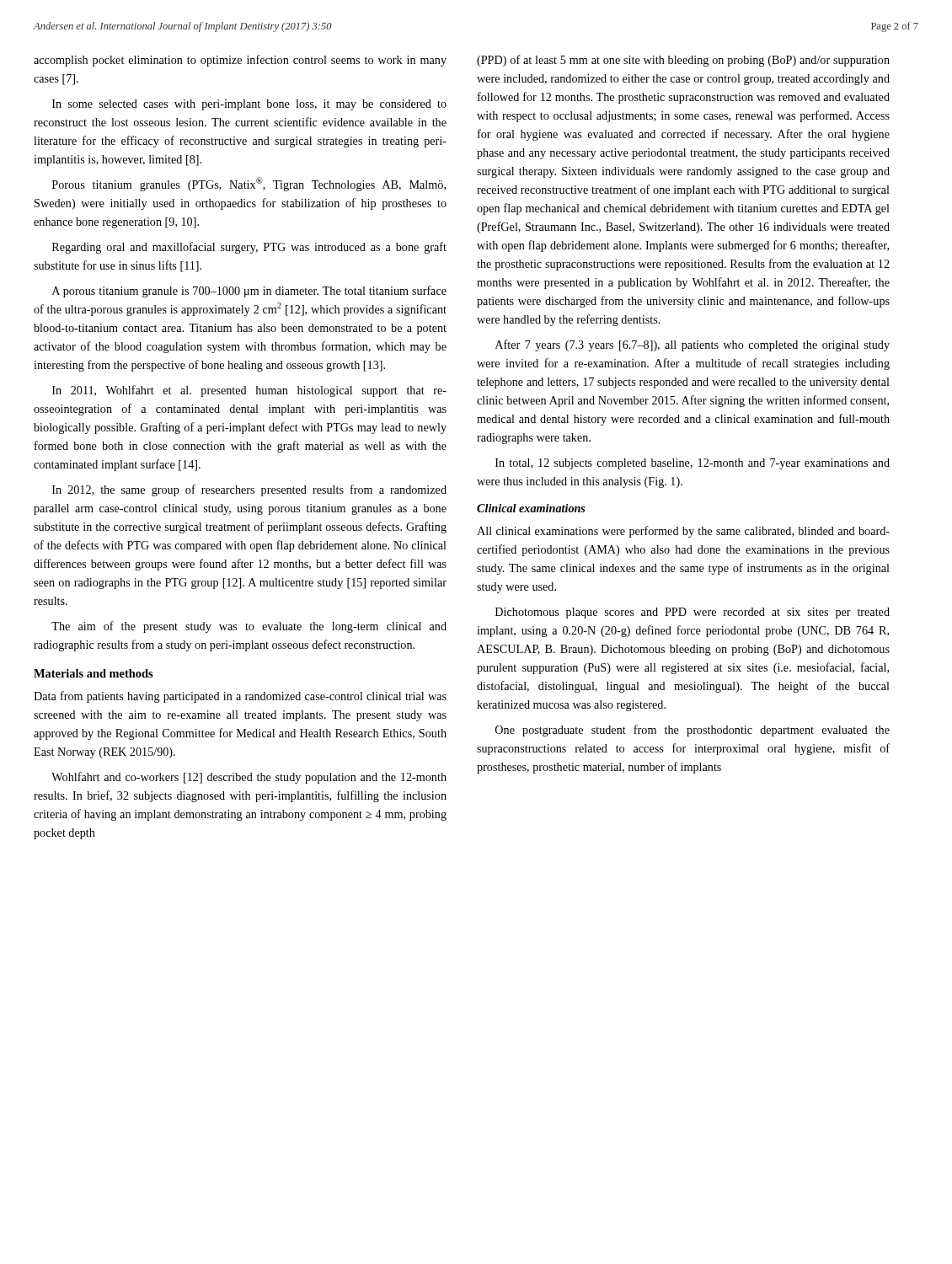952x1264 pixels.
Task: Where is the passage that starts "One postgraduate student from the"?
Action: tap(683, 748)
